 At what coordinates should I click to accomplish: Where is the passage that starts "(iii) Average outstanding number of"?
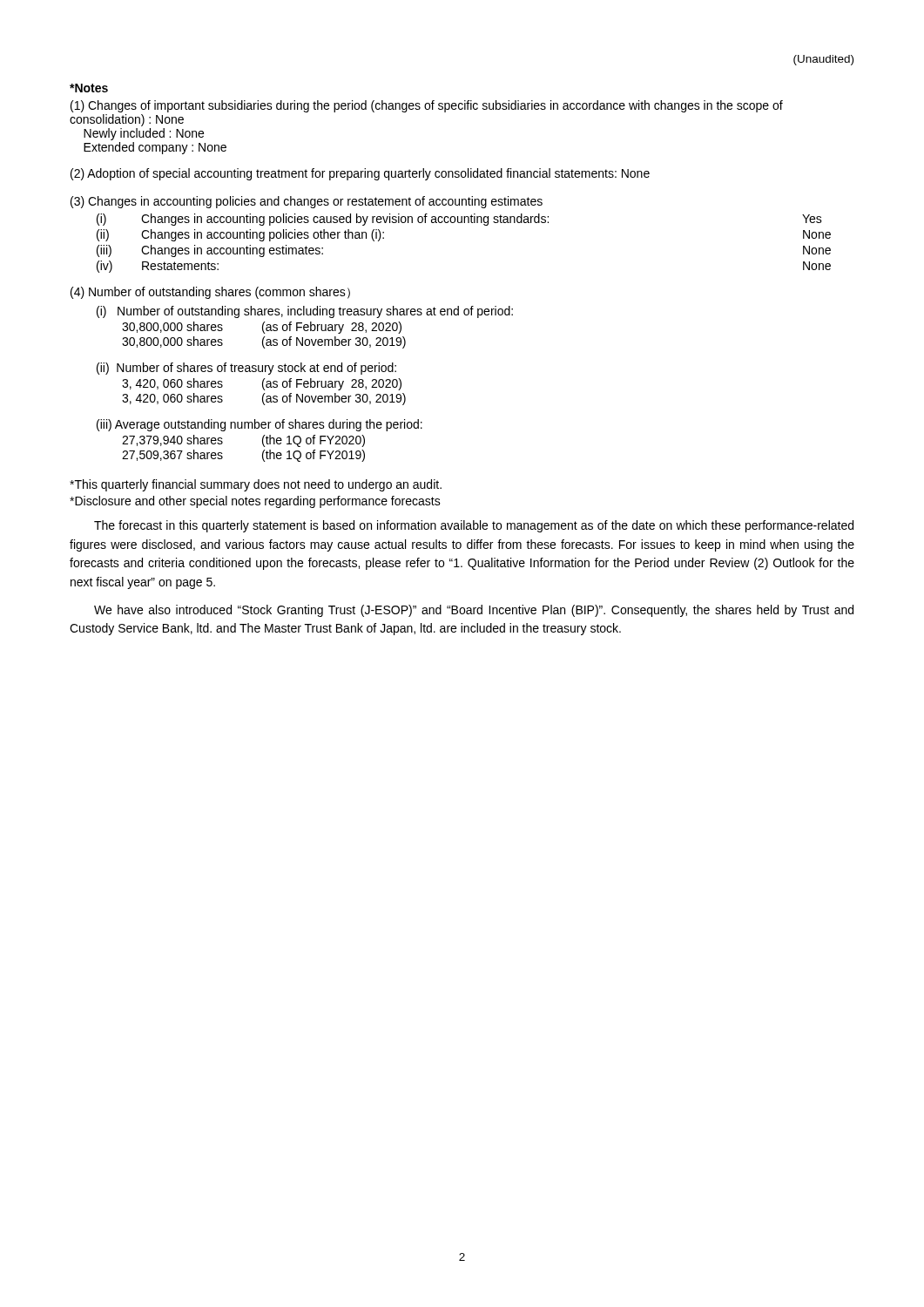[260, 425]
